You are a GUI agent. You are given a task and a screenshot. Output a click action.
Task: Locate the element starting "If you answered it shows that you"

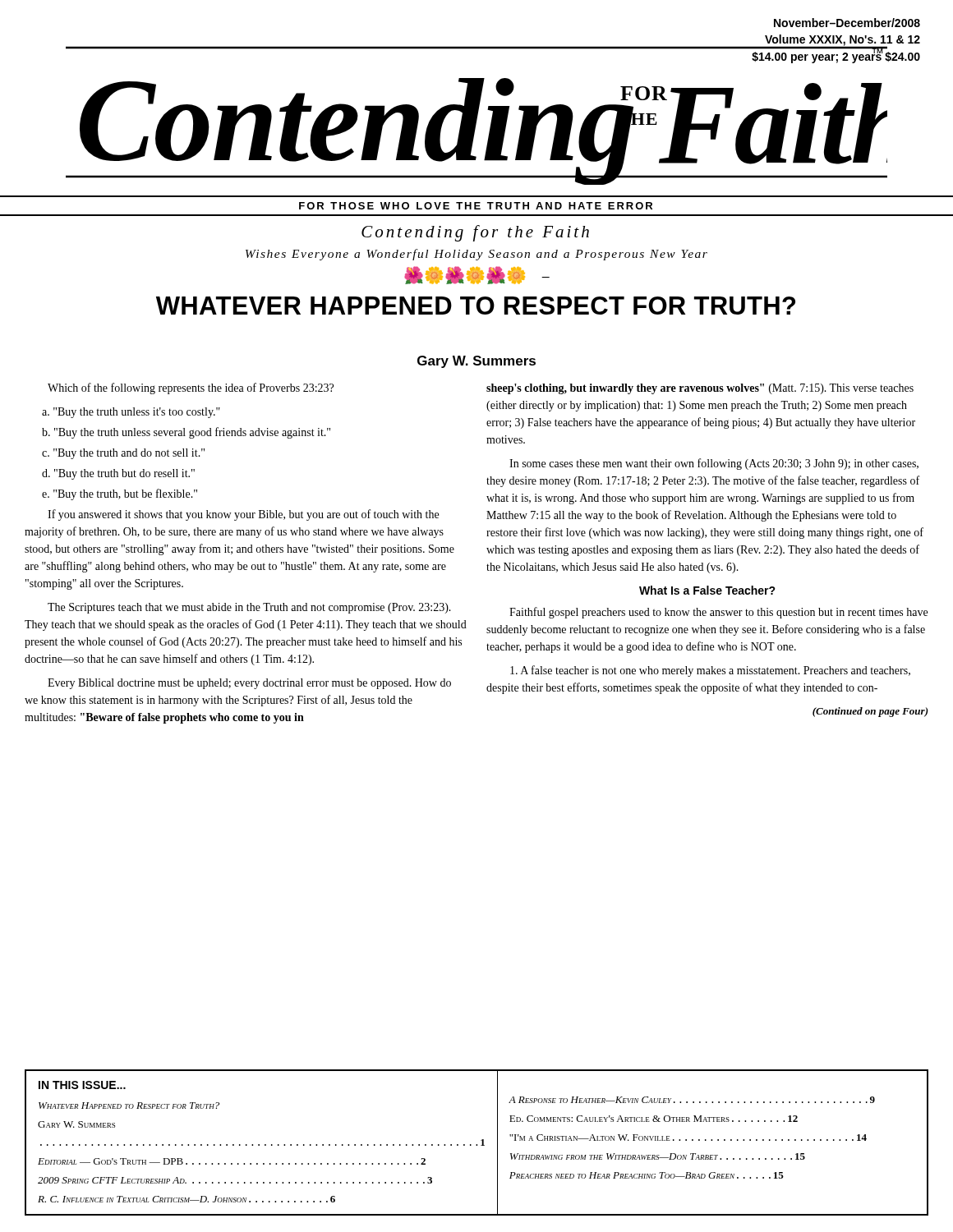246,616
